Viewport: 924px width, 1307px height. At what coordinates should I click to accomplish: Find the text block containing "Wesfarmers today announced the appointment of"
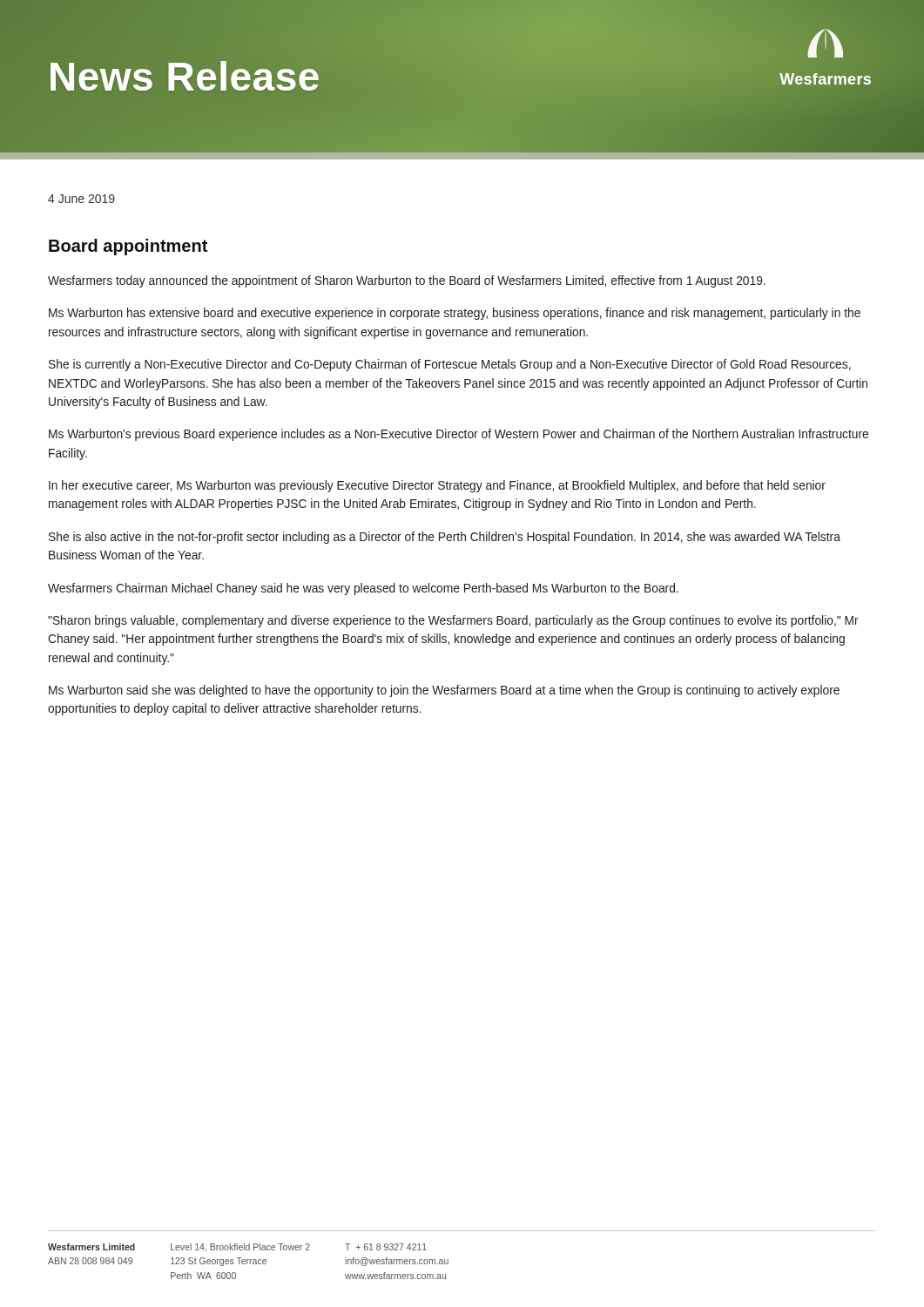tap(407, 281)
